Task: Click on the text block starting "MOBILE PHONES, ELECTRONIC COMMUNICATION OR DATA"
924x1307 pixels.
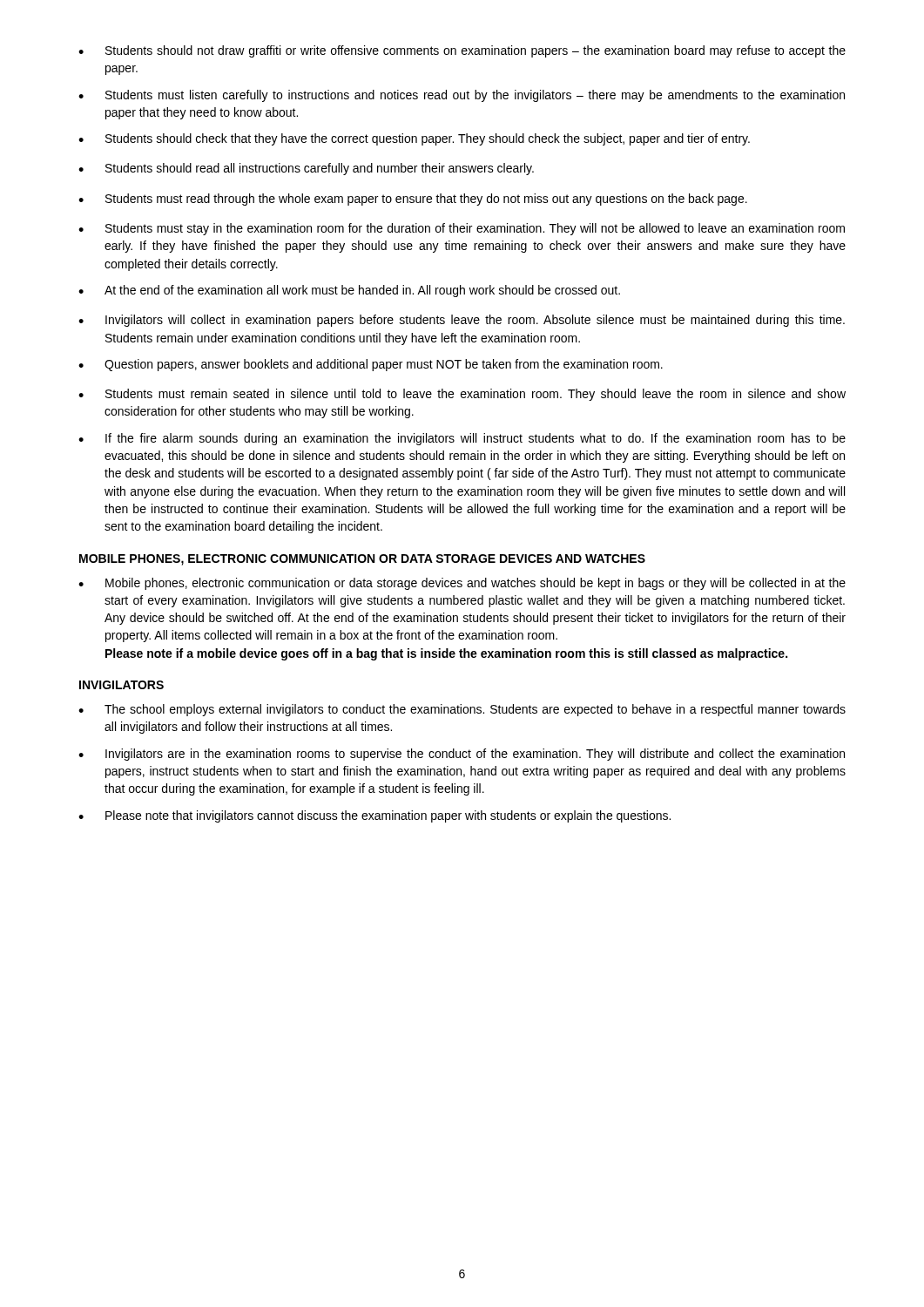Action: click(x=362, y=558)
